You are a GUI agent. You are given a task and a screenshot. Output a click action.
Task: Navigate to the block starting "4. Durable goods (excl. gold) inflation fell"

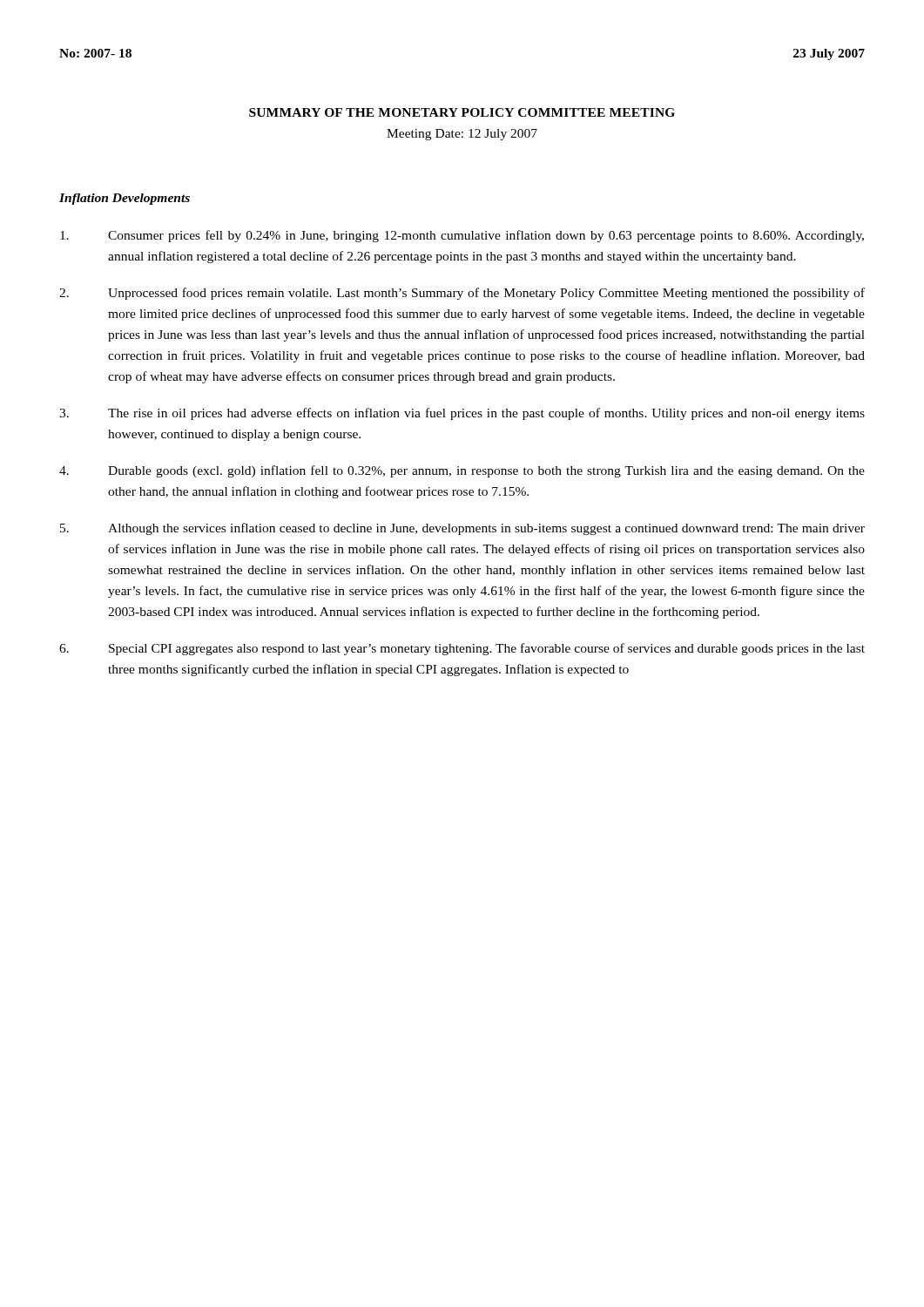point(462,481)
